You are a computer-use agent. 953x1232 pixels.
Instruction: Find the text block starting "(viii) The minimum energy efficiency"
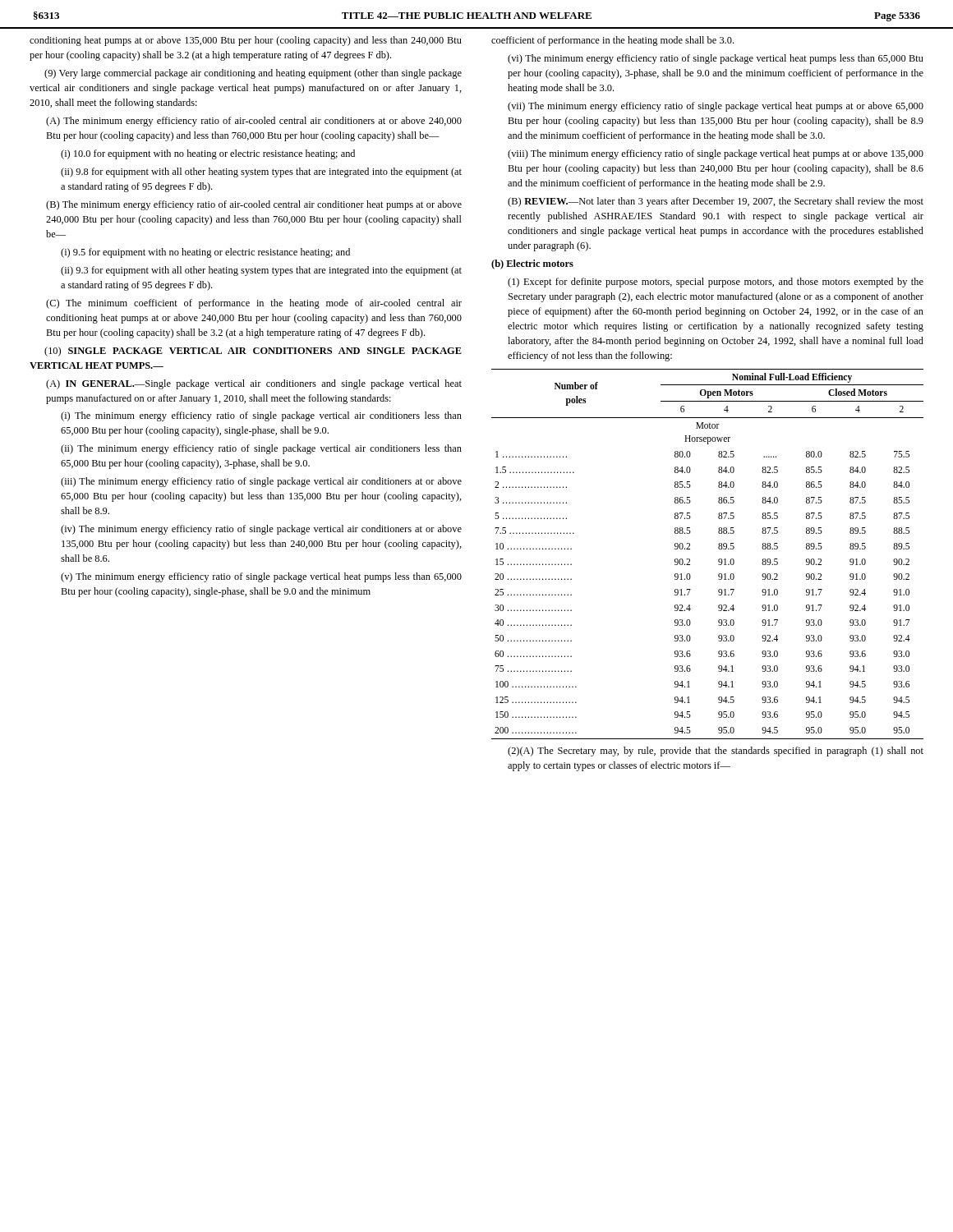click(x=716, y=169)
